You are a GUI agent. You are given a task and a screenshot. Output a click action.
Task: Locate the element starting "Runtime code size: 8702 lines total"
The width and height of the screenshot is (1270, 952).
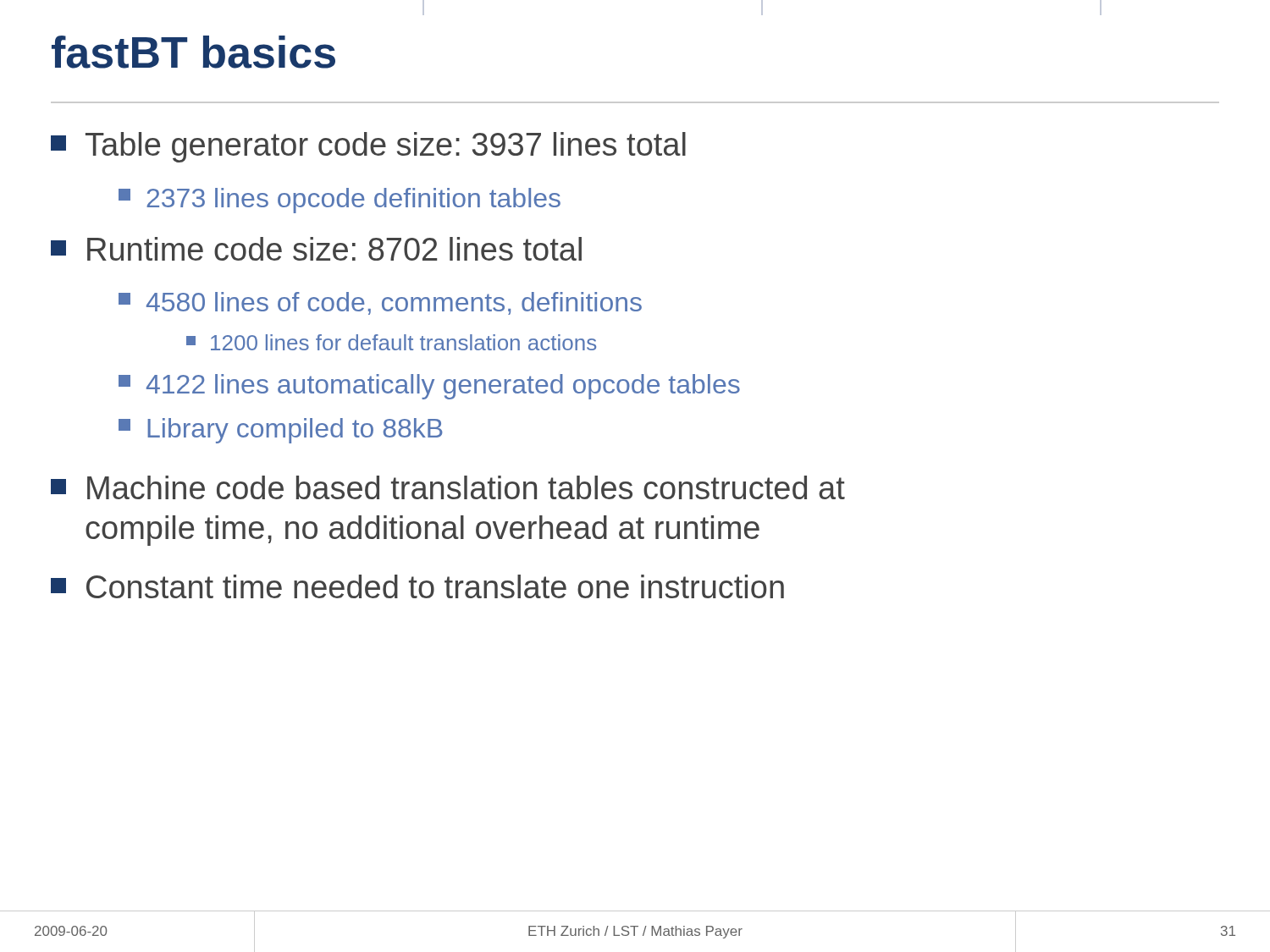pyautogui.click(x=317, y=250)
